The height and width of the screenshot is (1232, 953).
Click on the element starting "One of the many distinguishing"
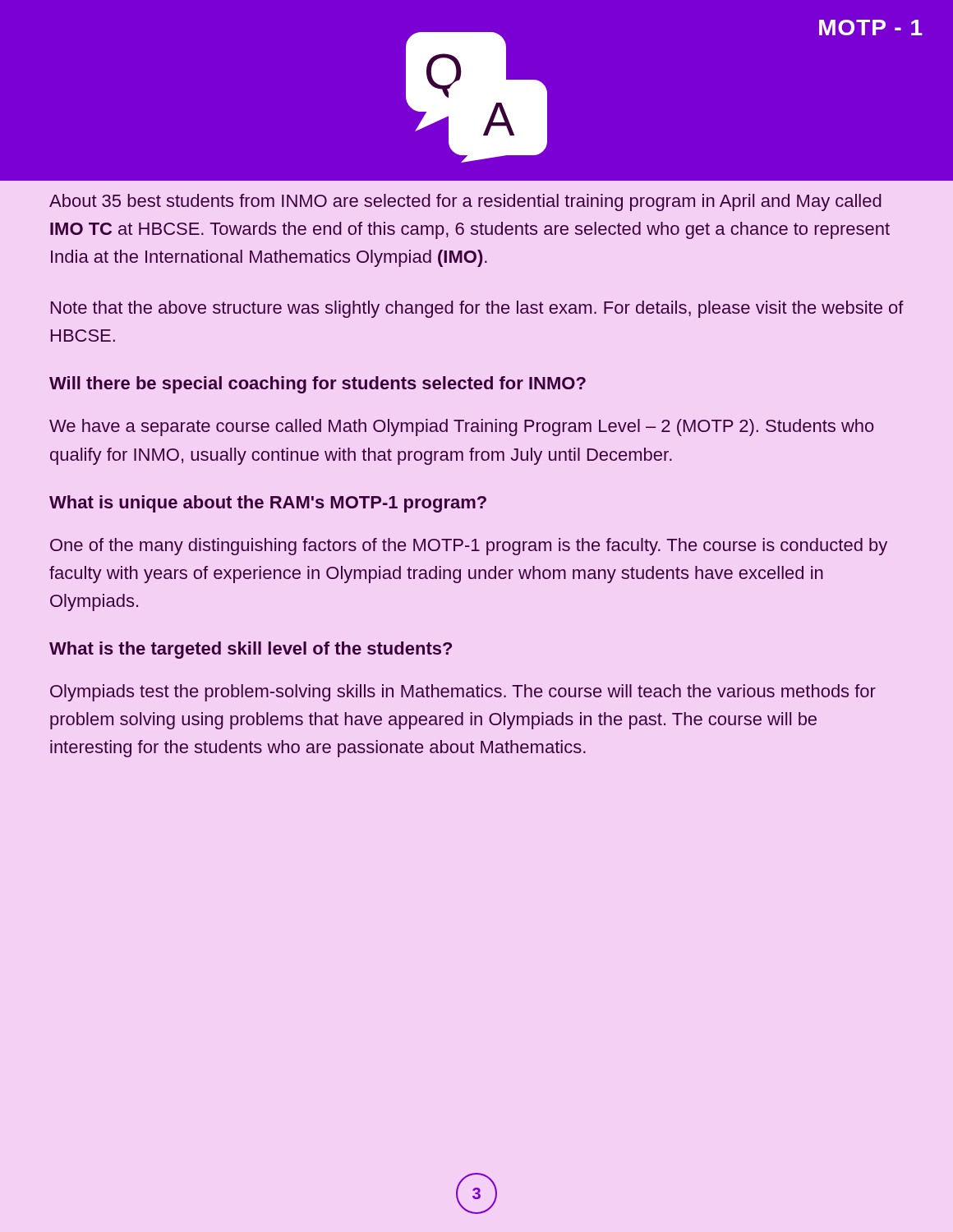[x=468, y=573]
